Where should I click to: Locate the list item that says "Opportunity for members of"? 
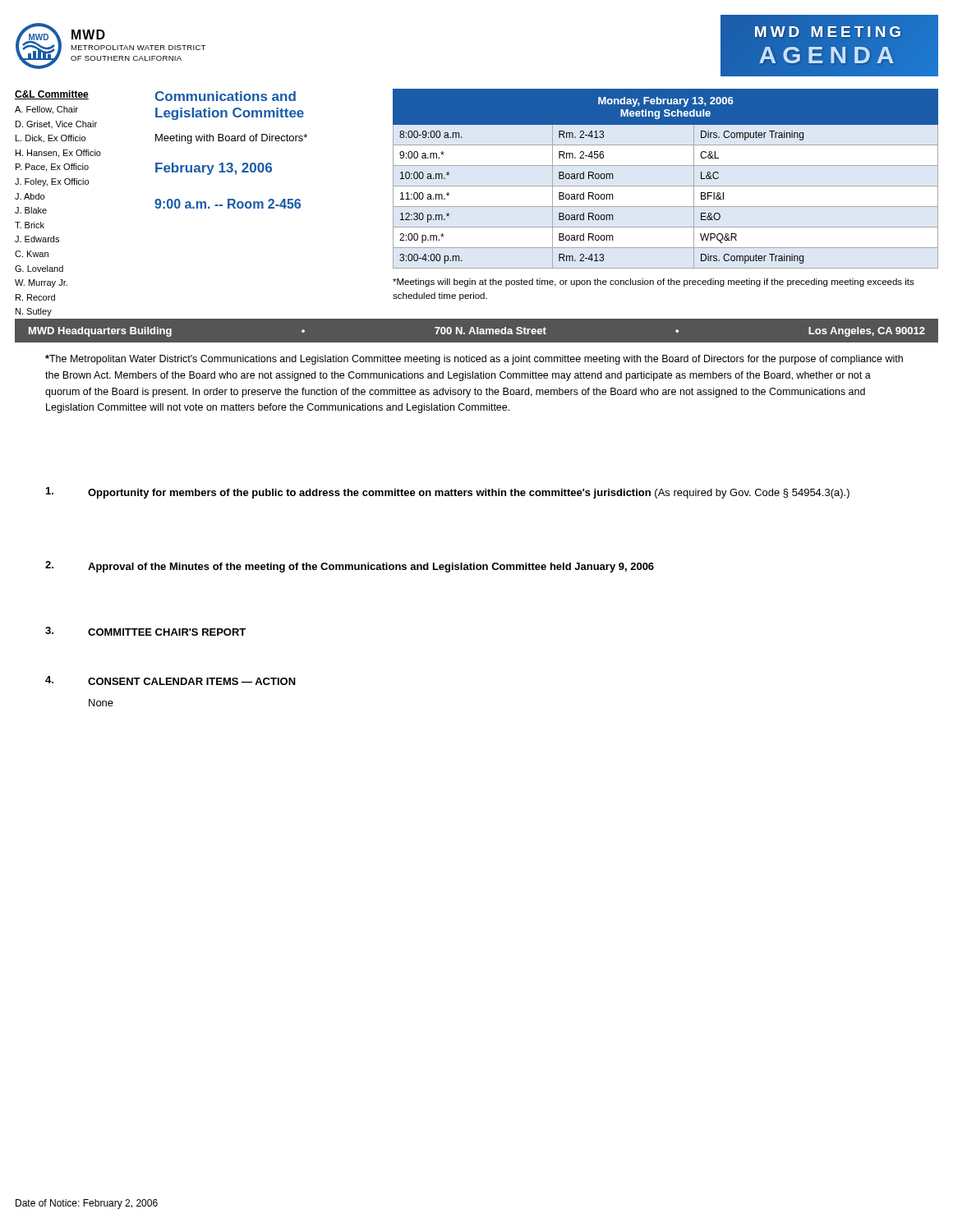coord(476,493)
